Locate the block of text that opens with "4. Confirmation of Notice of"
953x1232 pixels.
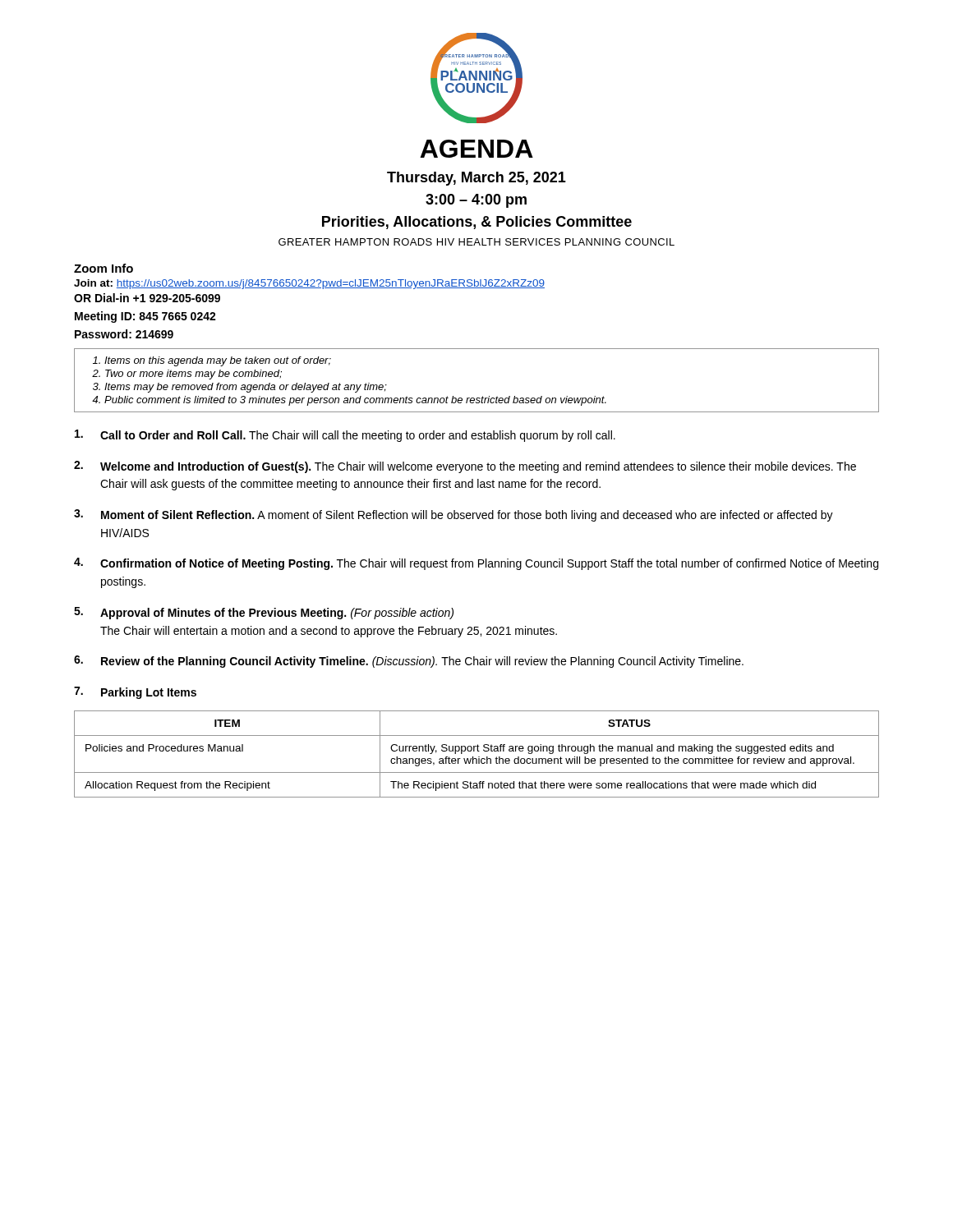[x=476, y=573]
